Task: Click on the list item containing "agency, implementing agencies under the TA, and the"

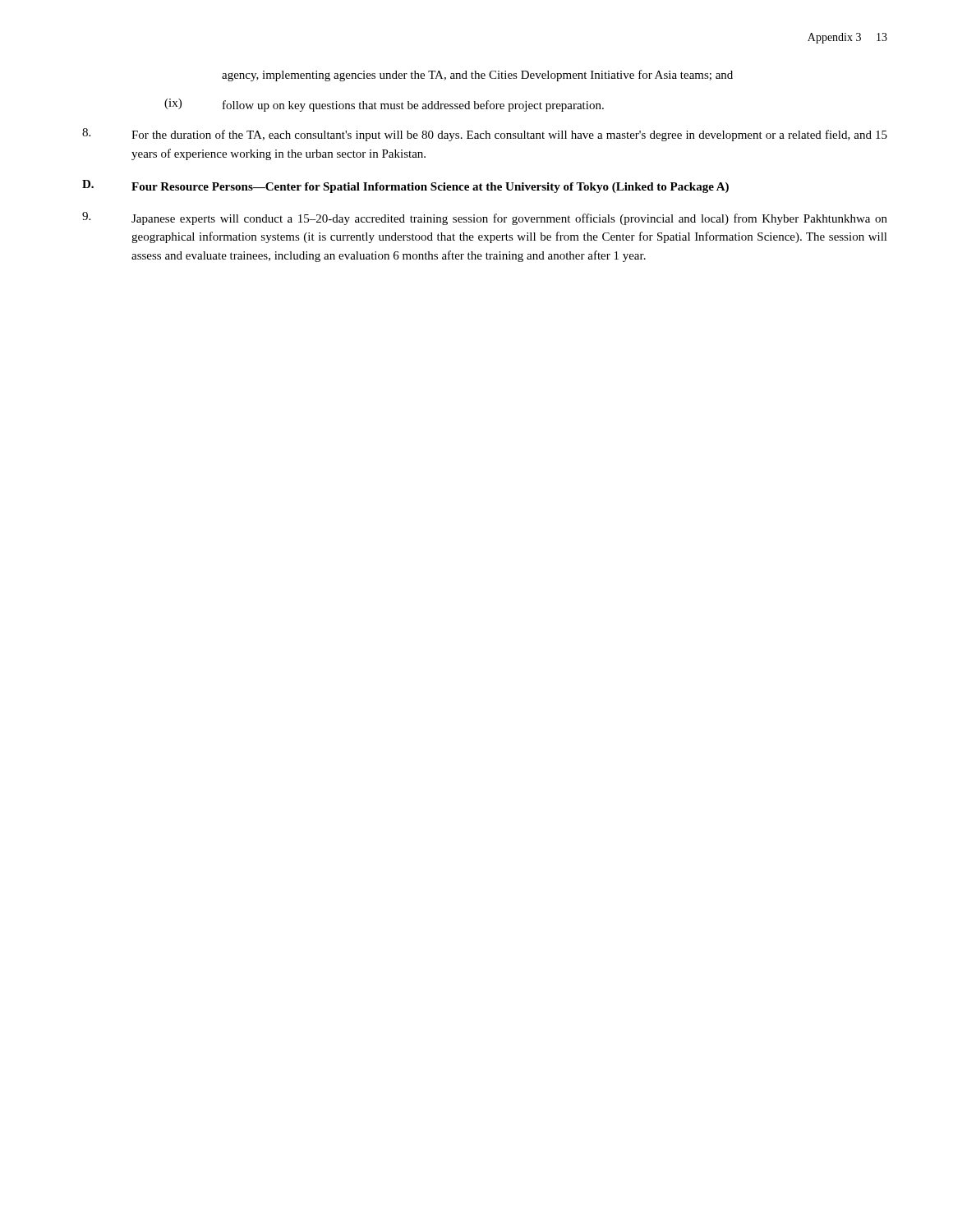Action: pos(478,75)
